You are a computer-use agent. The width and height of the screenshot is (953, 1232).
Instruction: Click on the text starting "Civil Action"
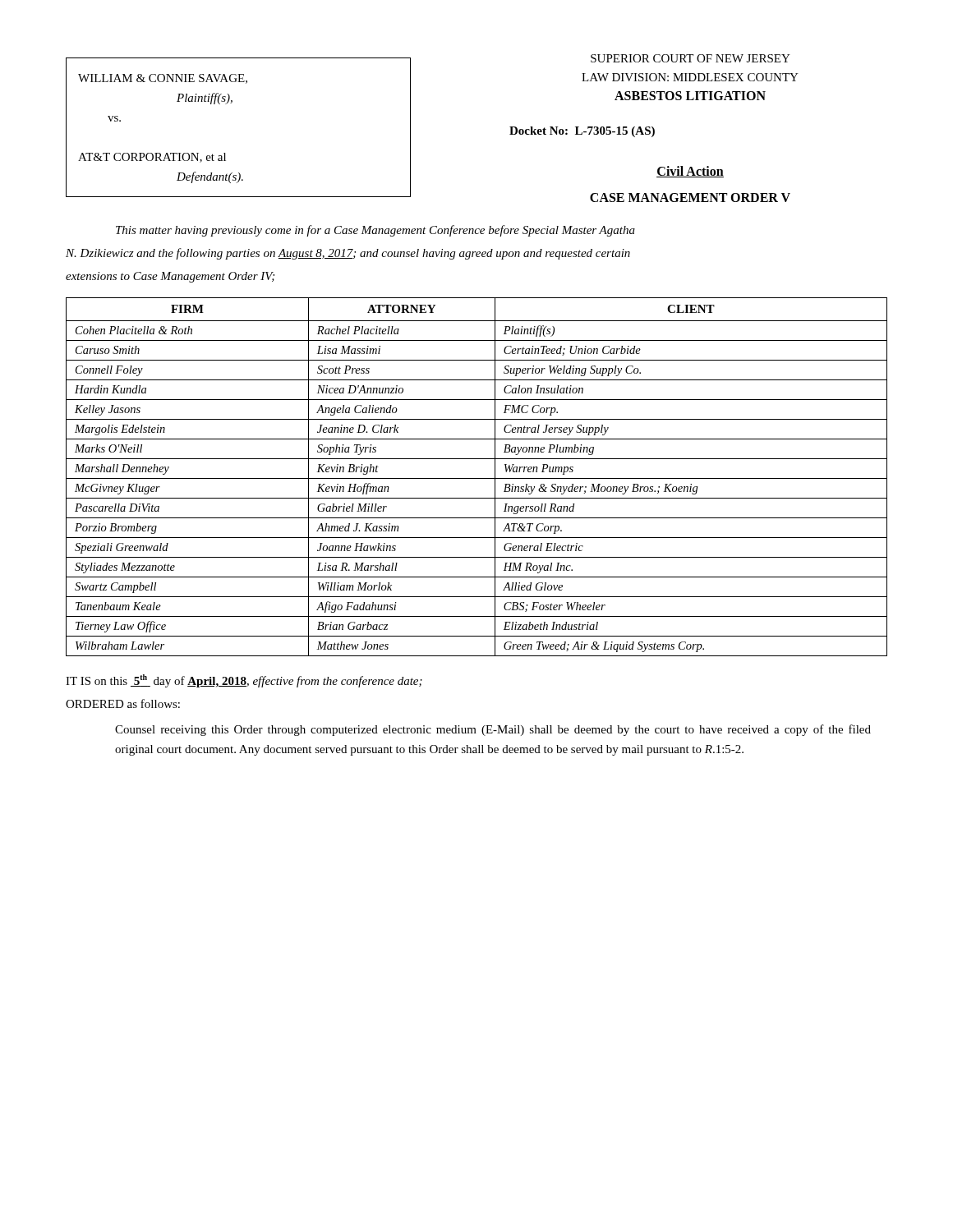pyautogui.click(x=690, y=171)
